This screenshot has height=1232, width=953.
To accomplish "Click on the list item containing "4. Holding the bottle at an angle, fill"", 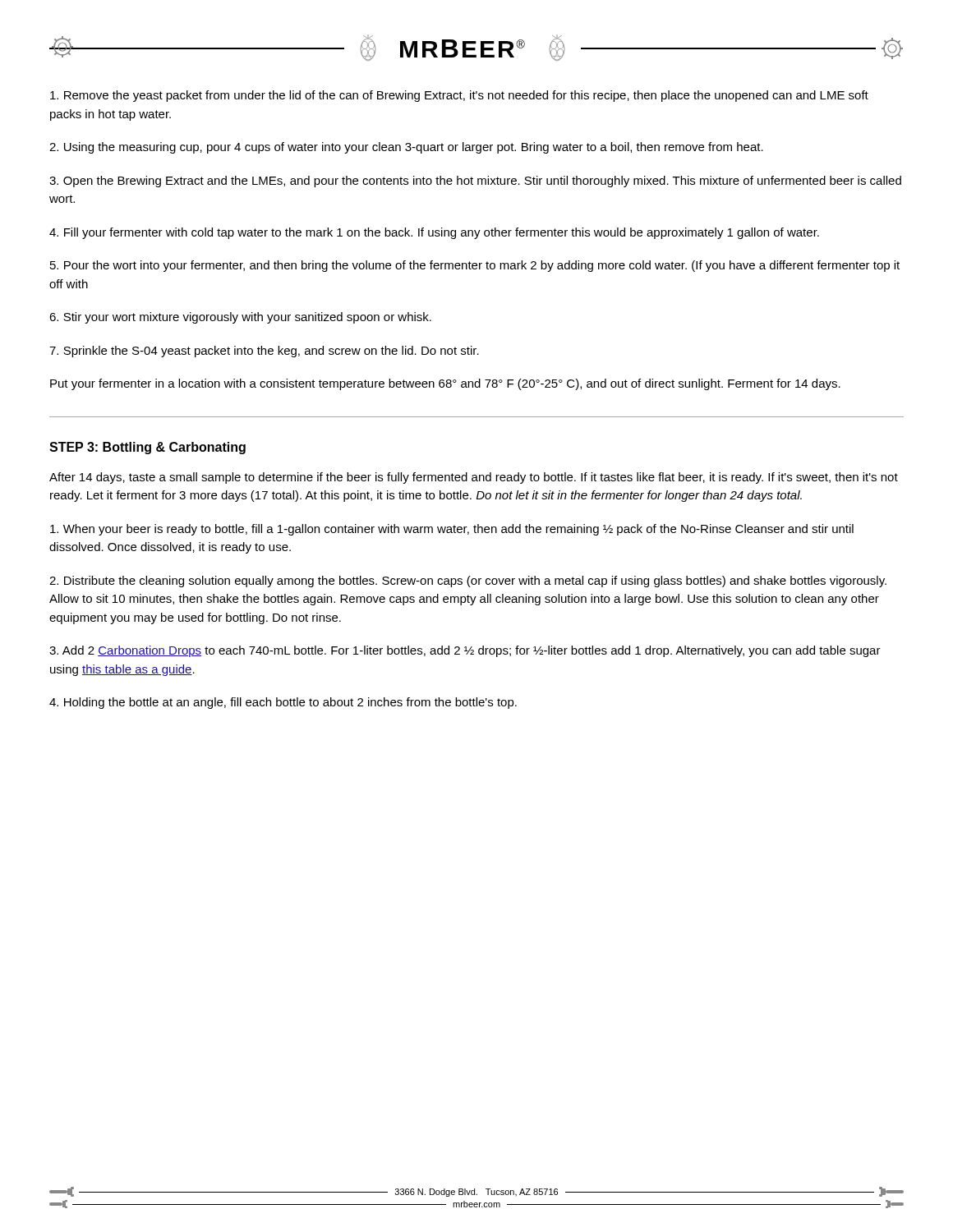I will tap(283, 702).
